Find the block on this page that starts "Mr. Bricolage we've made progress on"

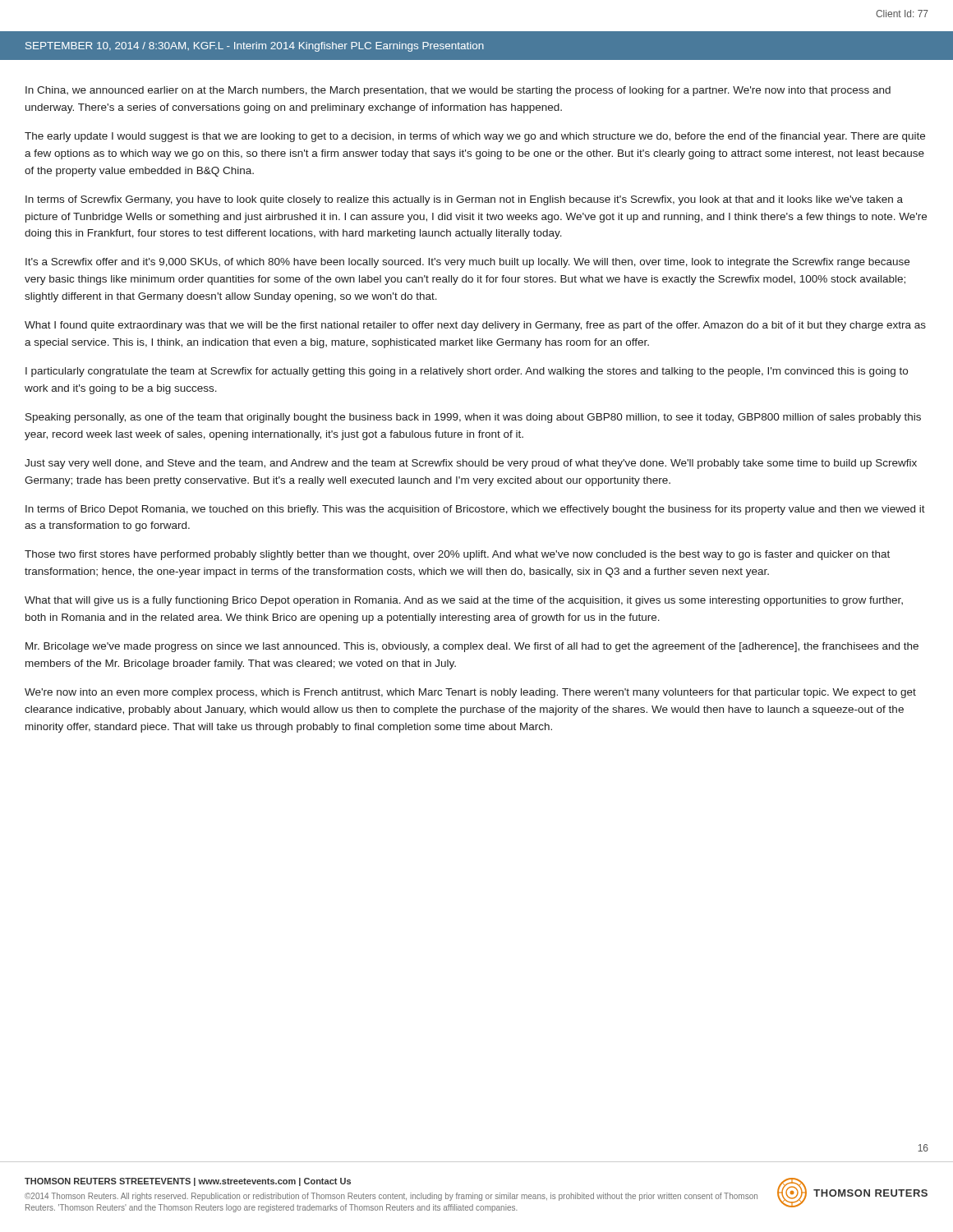click(x=472, y=655)
